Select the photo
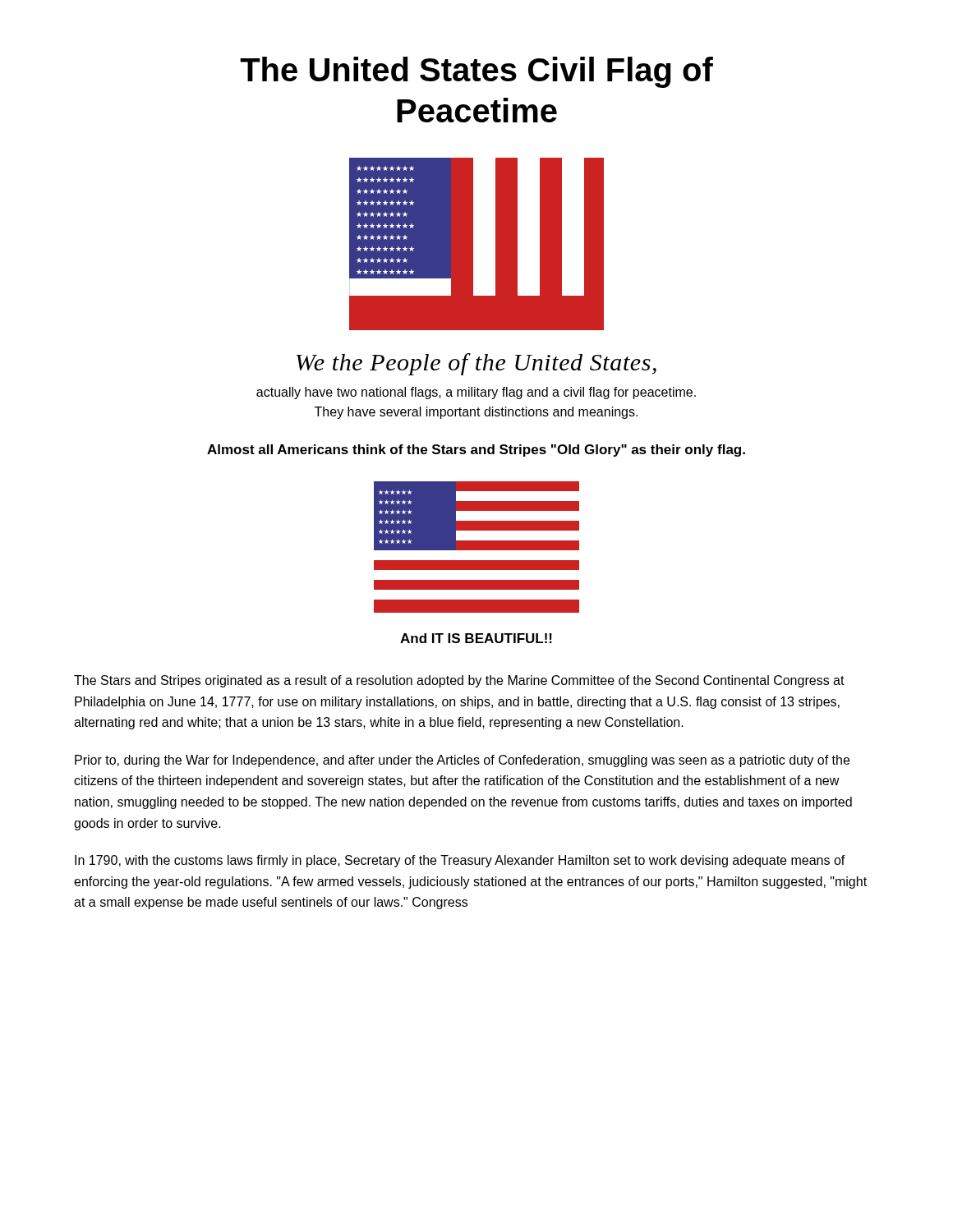This screenshot has height=1232, width=953. (476, 549)
